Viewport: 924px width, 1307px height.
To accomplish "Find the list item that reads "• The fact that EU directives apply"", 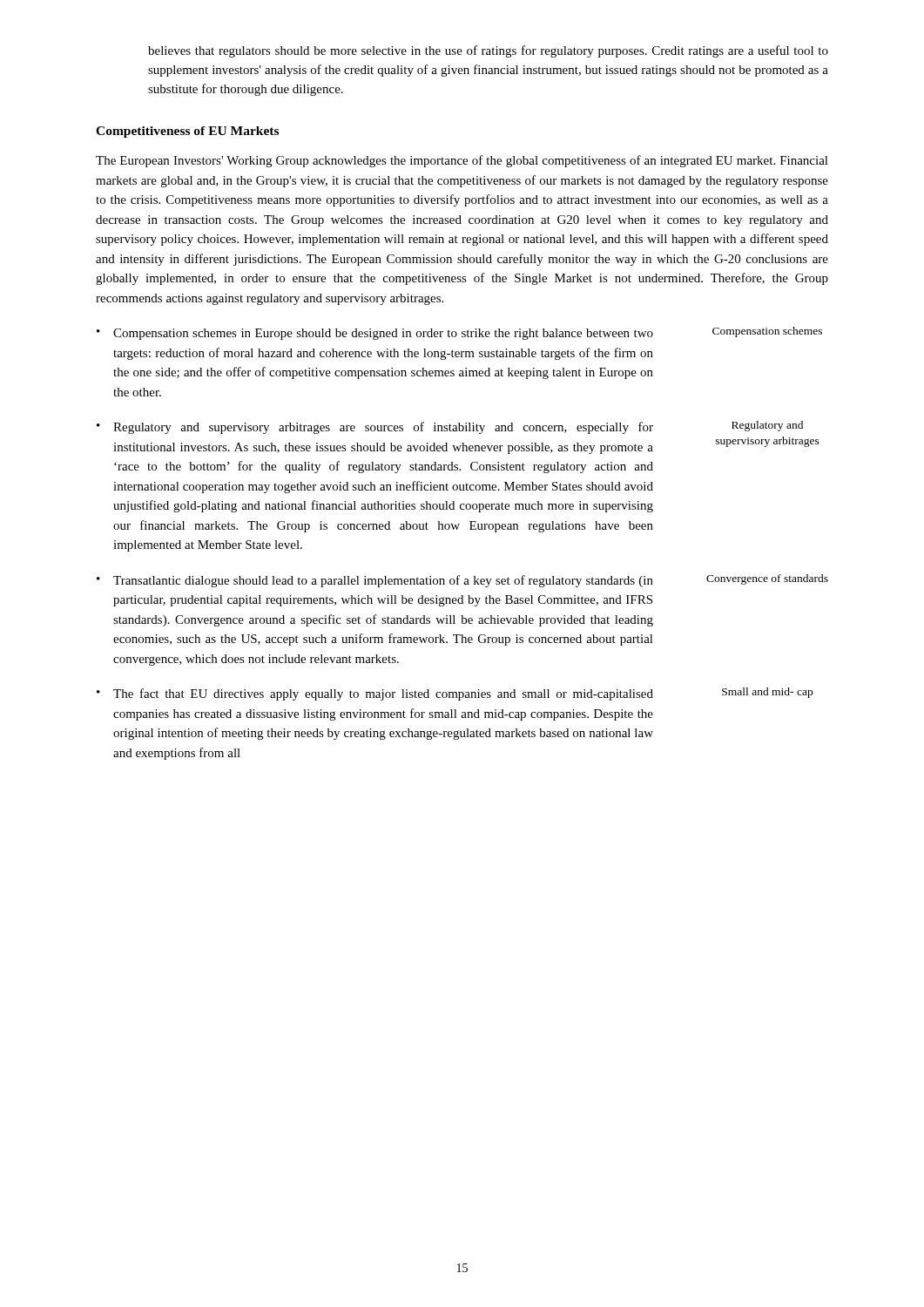I will (x=462, y=723).
